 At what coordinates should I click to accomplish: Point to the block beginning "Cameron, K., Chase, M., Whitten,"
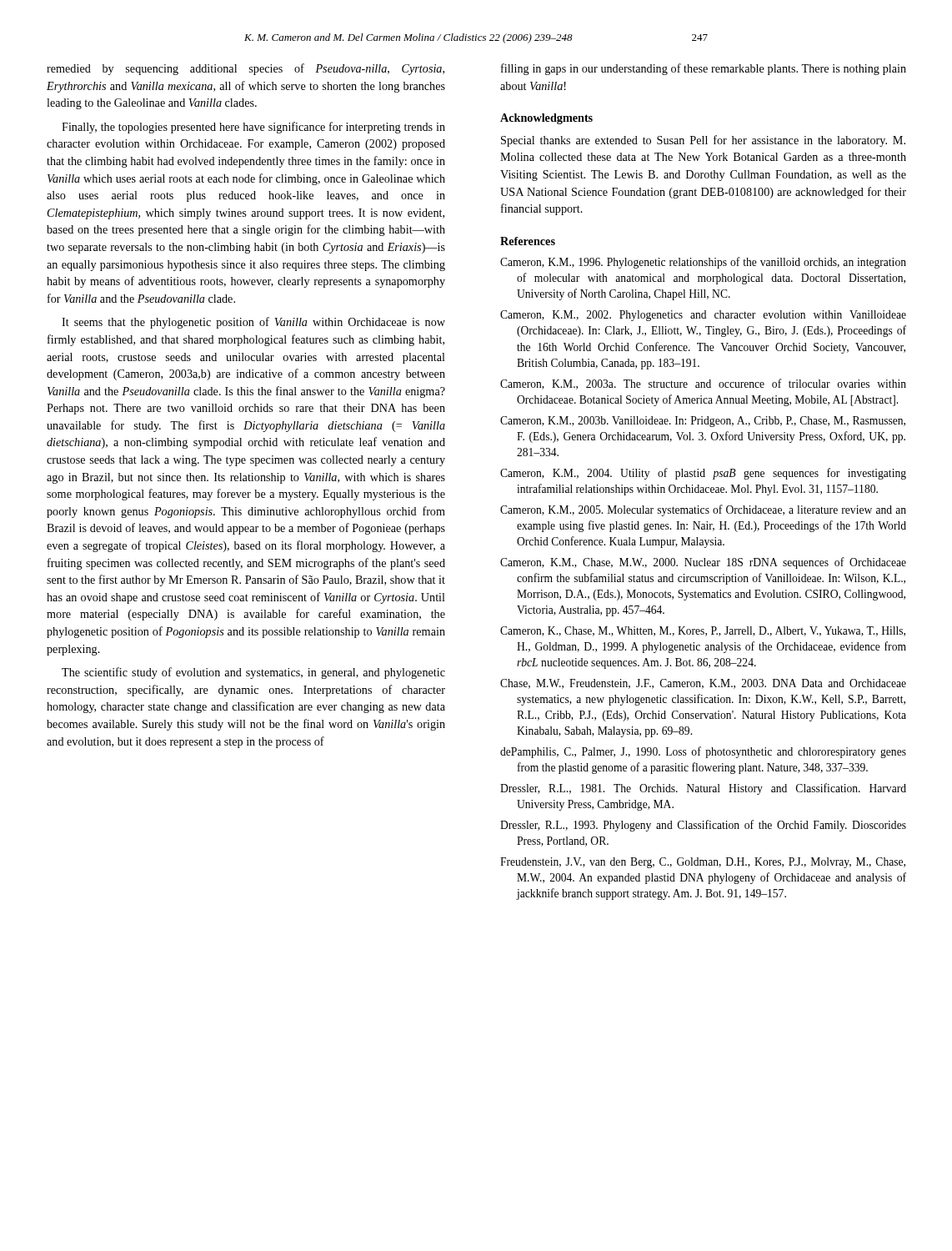[x=703, y=647]
